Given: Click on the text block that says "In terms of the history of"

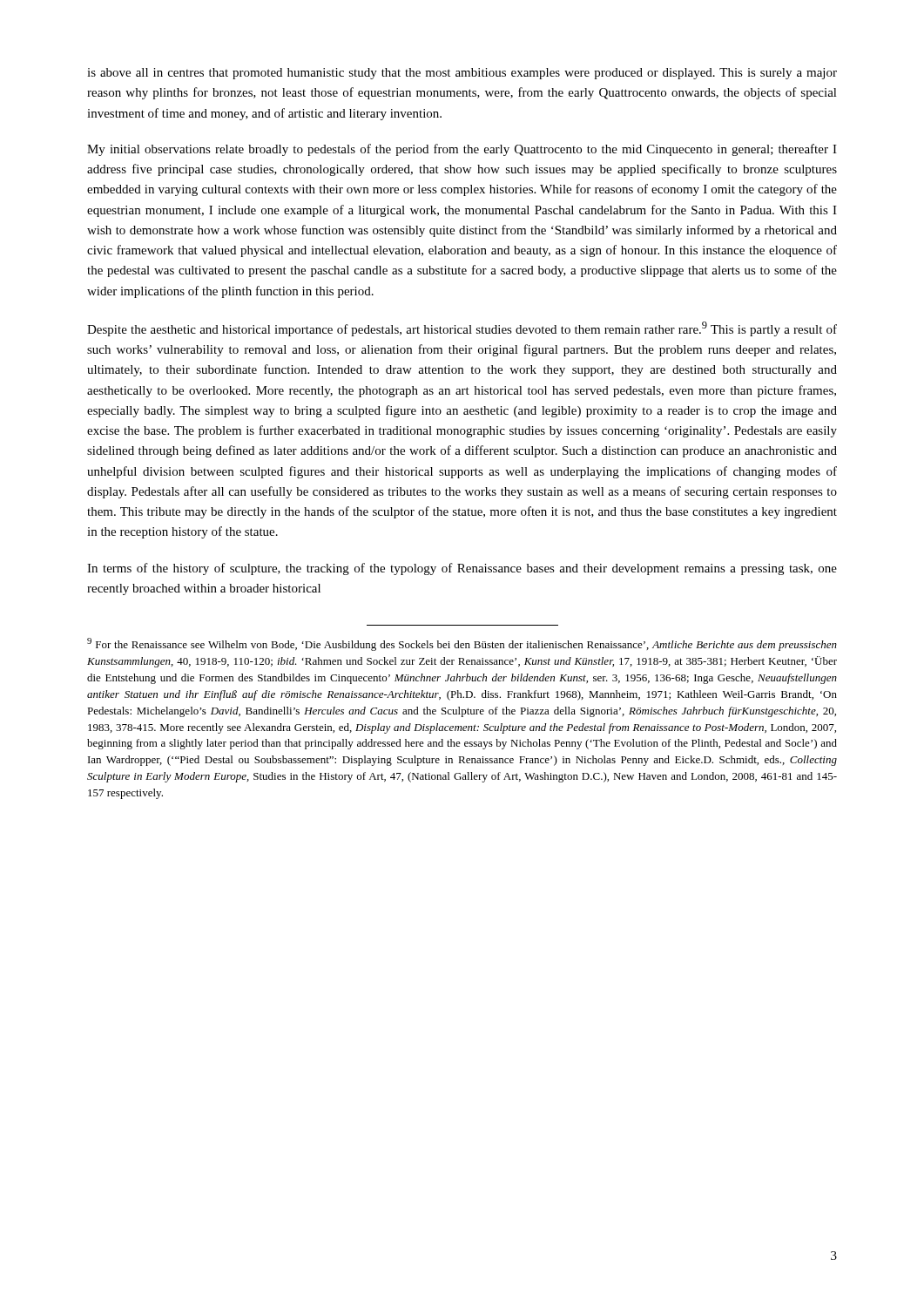Looking at the screenshot, I should 462,578.
